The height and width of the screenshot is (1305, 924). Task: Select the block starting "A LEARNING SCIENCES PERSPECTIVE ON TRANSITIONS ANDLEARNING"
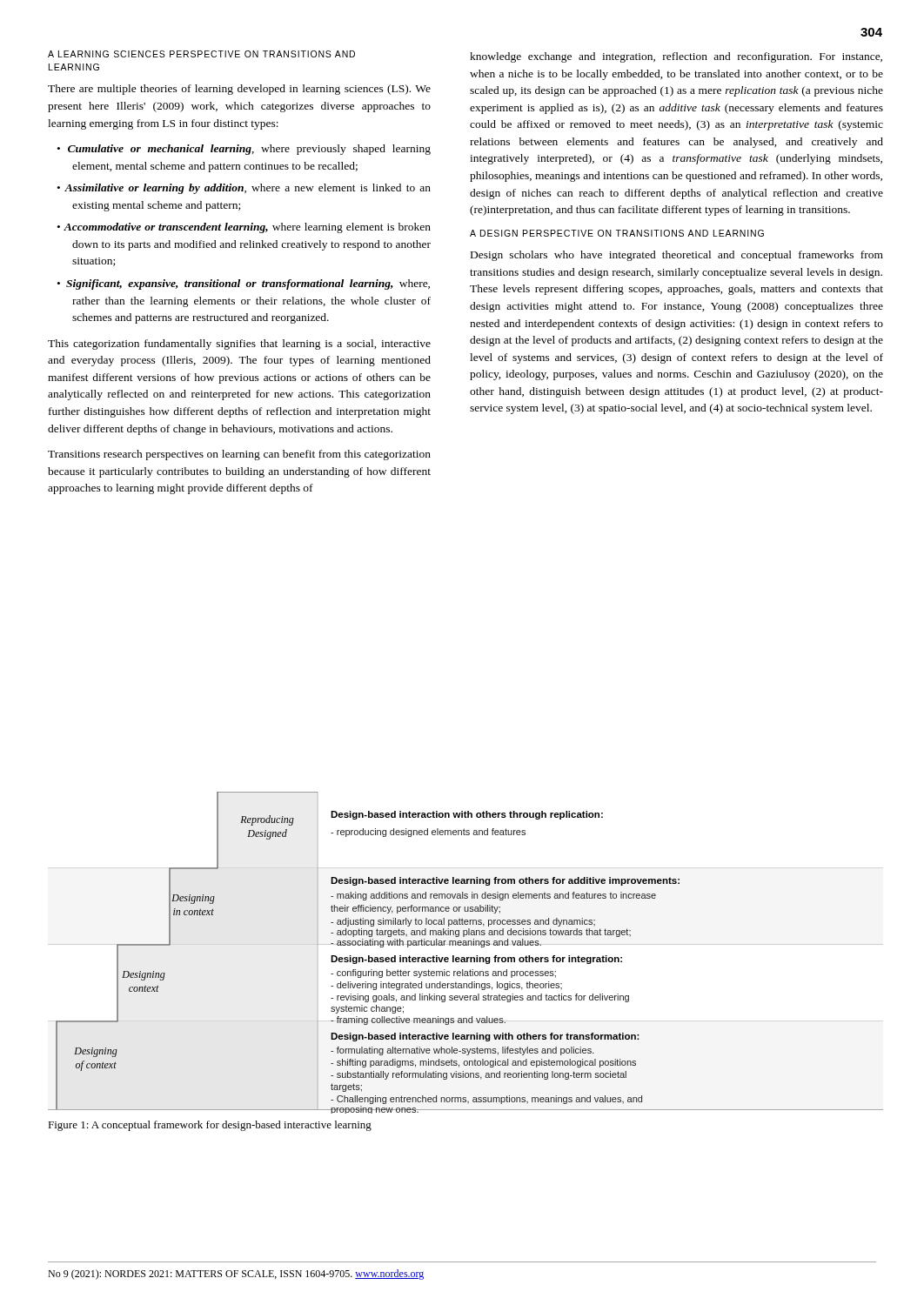coord(202,60)
